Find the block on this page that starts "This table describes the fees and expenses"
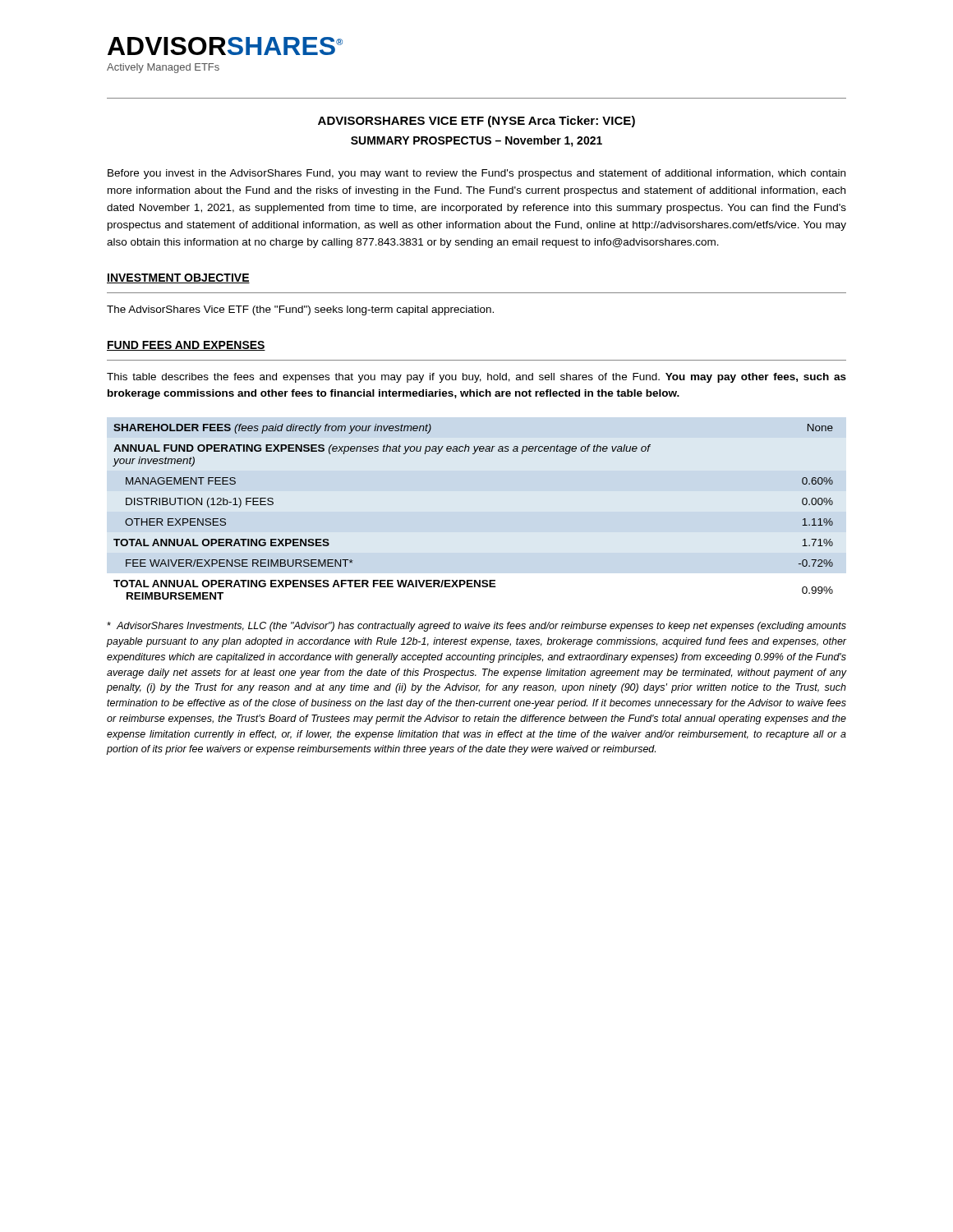 pos(476,385)
